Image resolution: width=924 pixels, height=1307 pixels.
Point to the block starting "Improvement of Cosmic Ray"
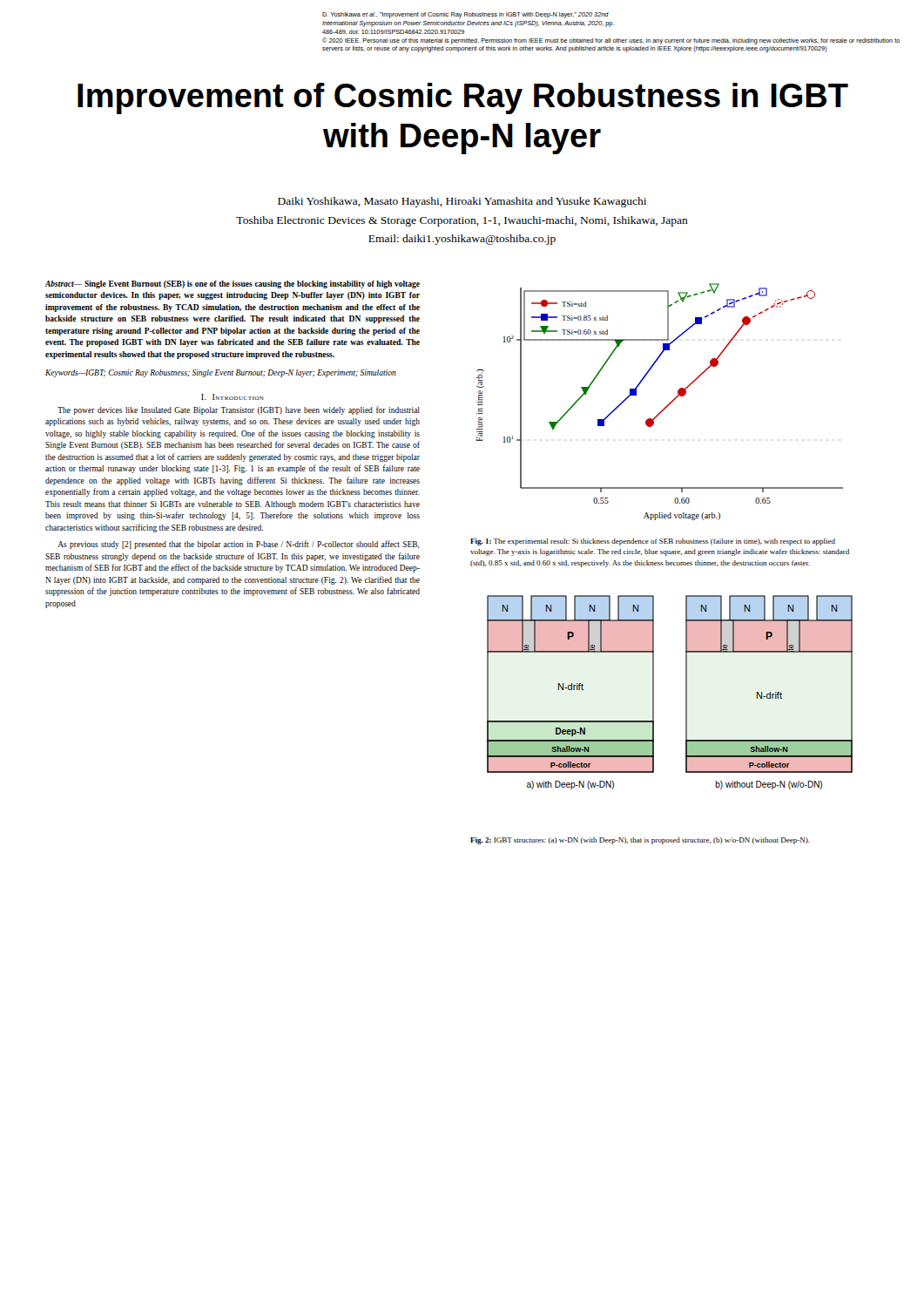[462, 116]
